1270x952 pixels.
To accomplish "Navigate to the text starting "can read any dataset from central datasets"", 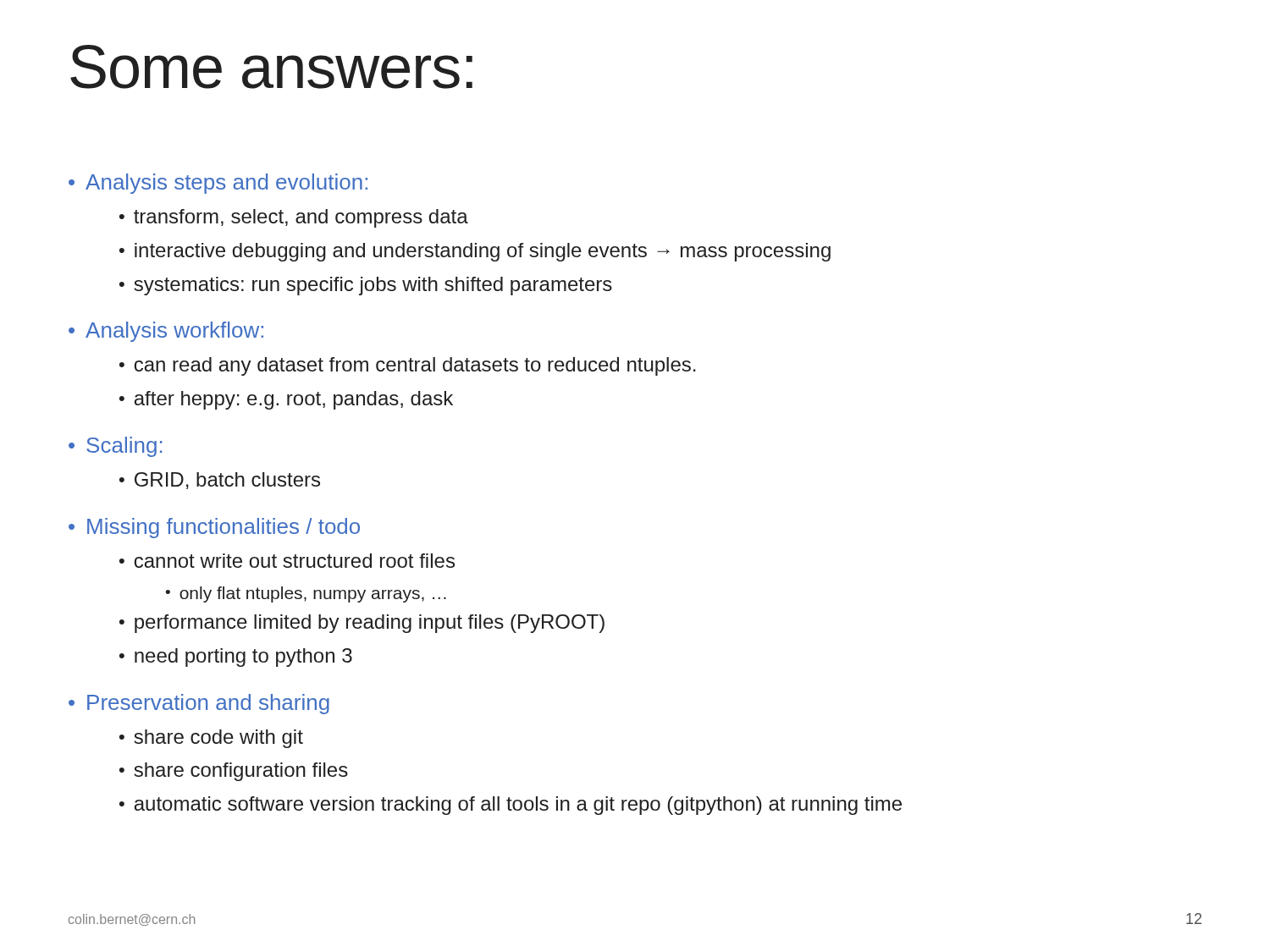I will [x=415, y=365].
